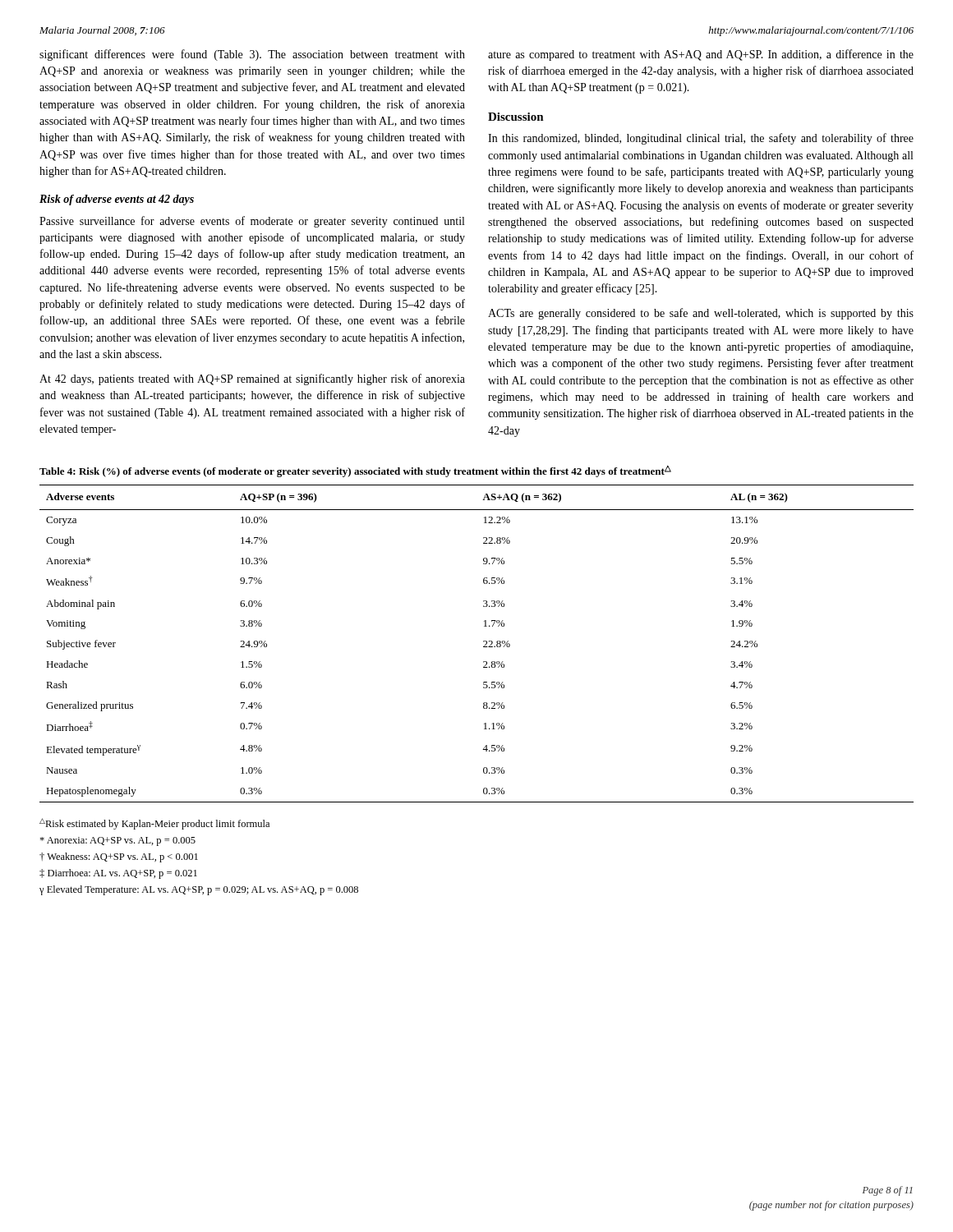Screen dimensions: 1232x953
Task: Locate the table with the text "Diarrhoea ‡"
Action: (x=476, y=643)
